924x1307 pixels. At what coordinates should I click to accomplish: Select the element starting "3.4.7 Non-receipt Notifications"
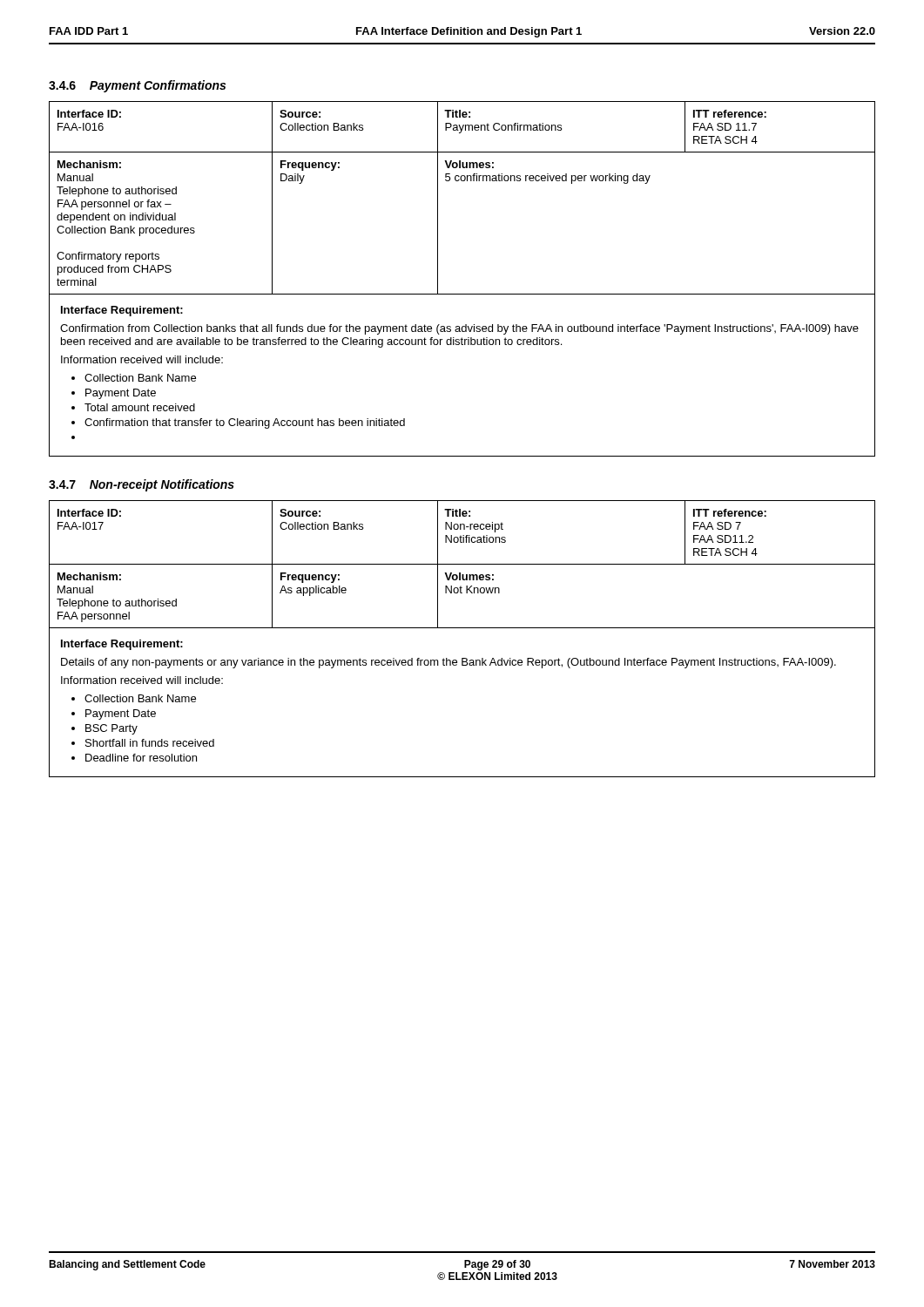pos(142,484)
